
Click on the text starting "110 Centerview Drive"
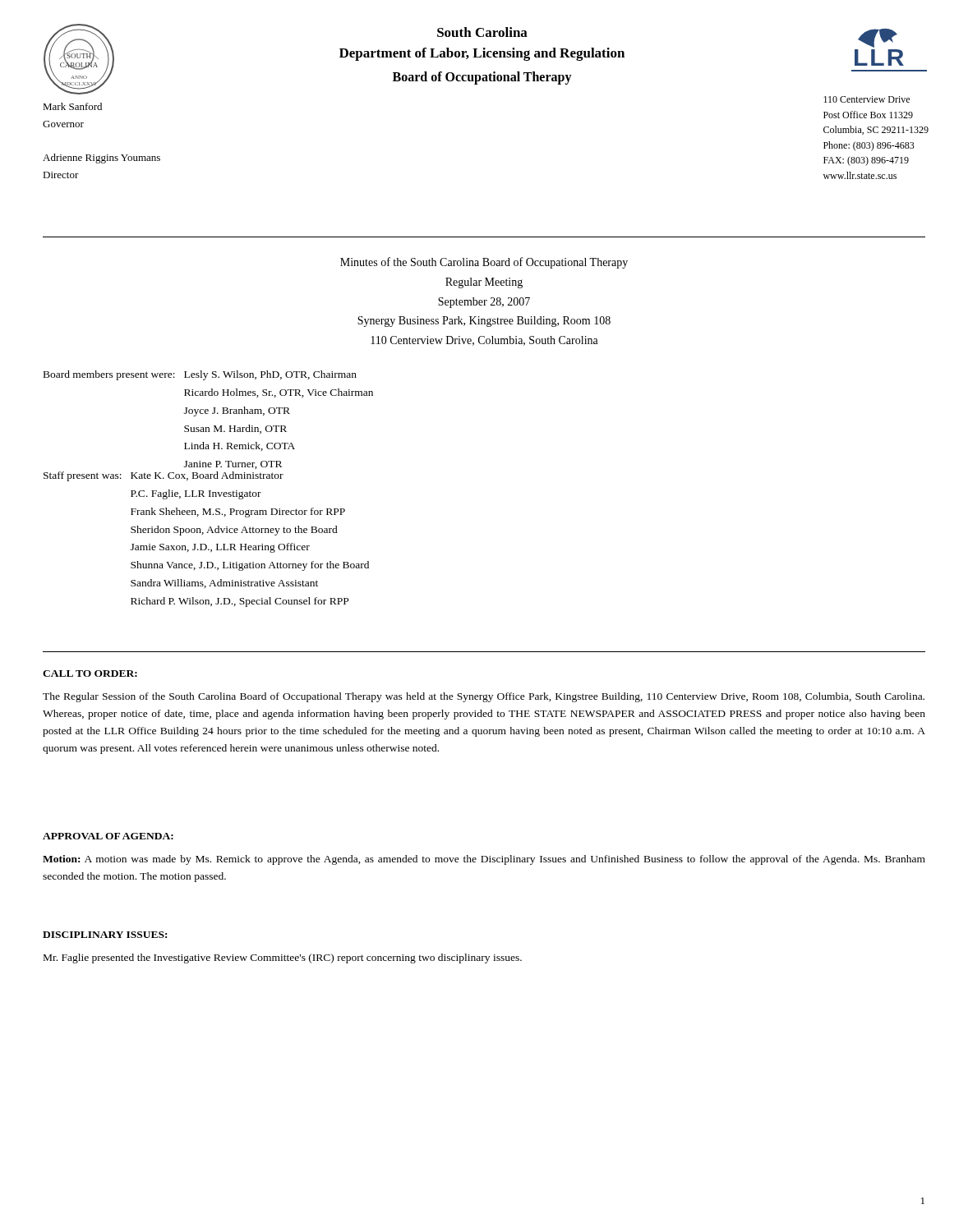tap(876, 138)
